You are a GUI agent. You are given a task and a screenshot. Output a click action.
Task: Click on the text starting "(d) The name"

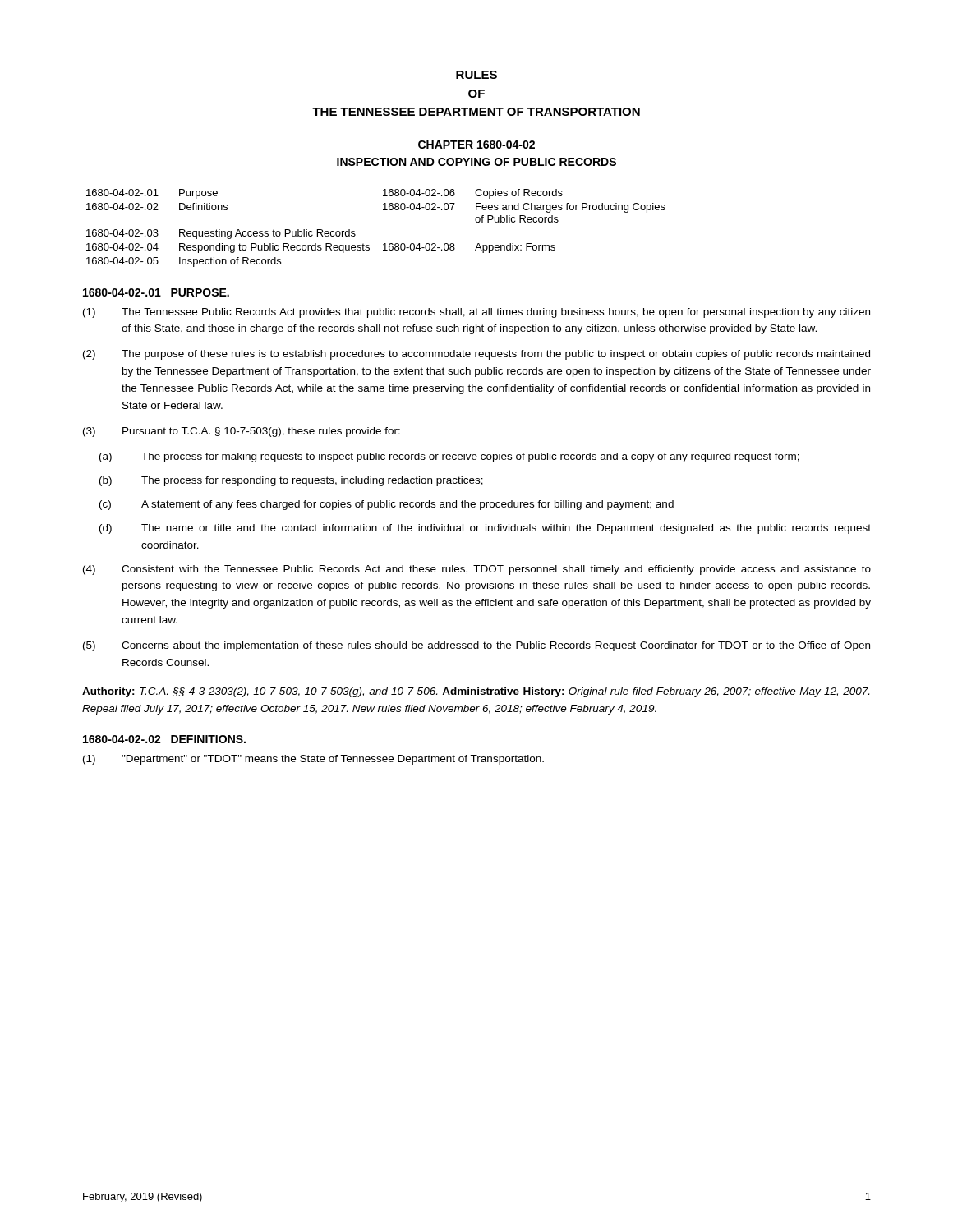point(476,537)
